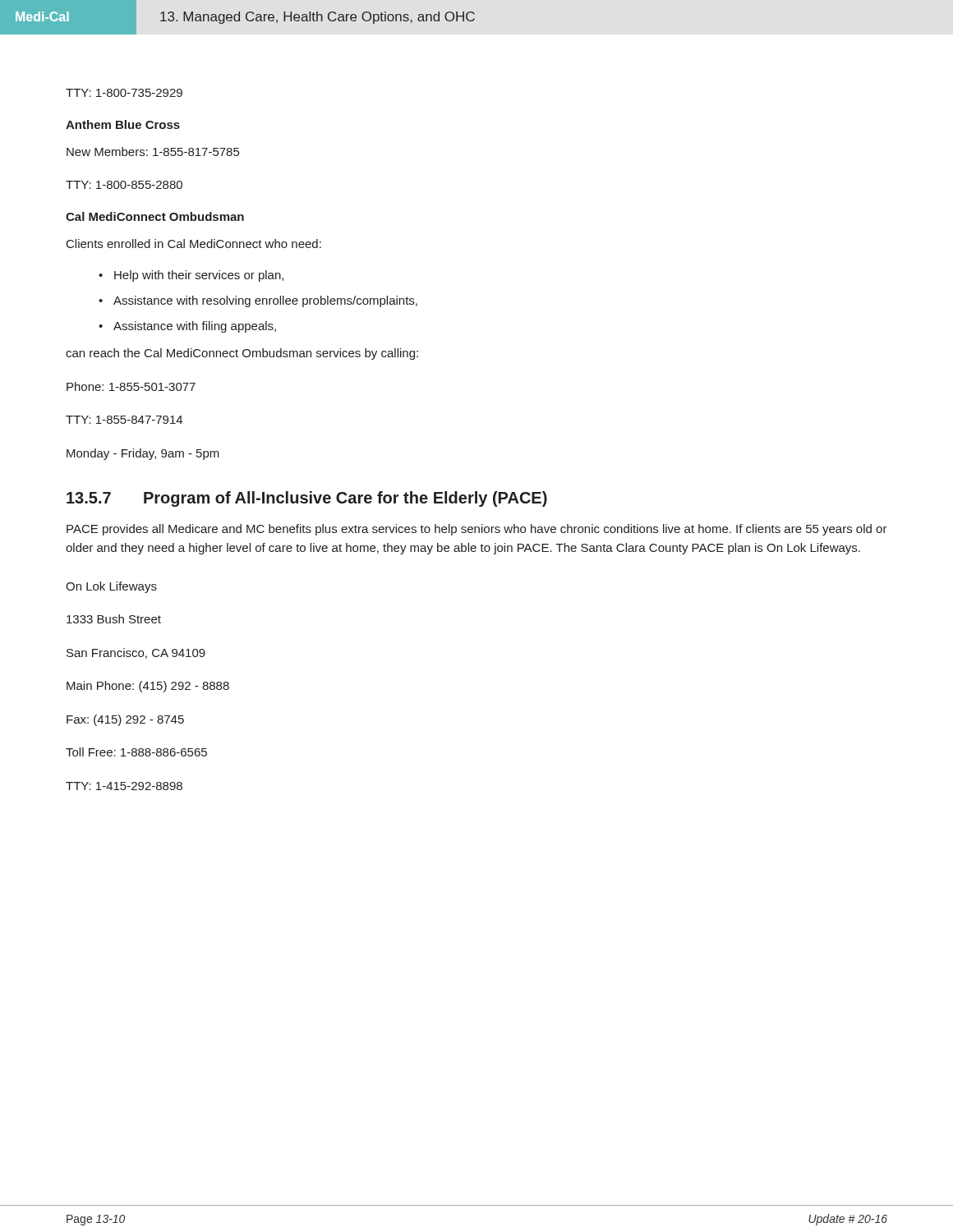Locate the passage starting "Main Phone: (415) 292 - 8888"
This screenshot has width=953, height=1232.
148,685
